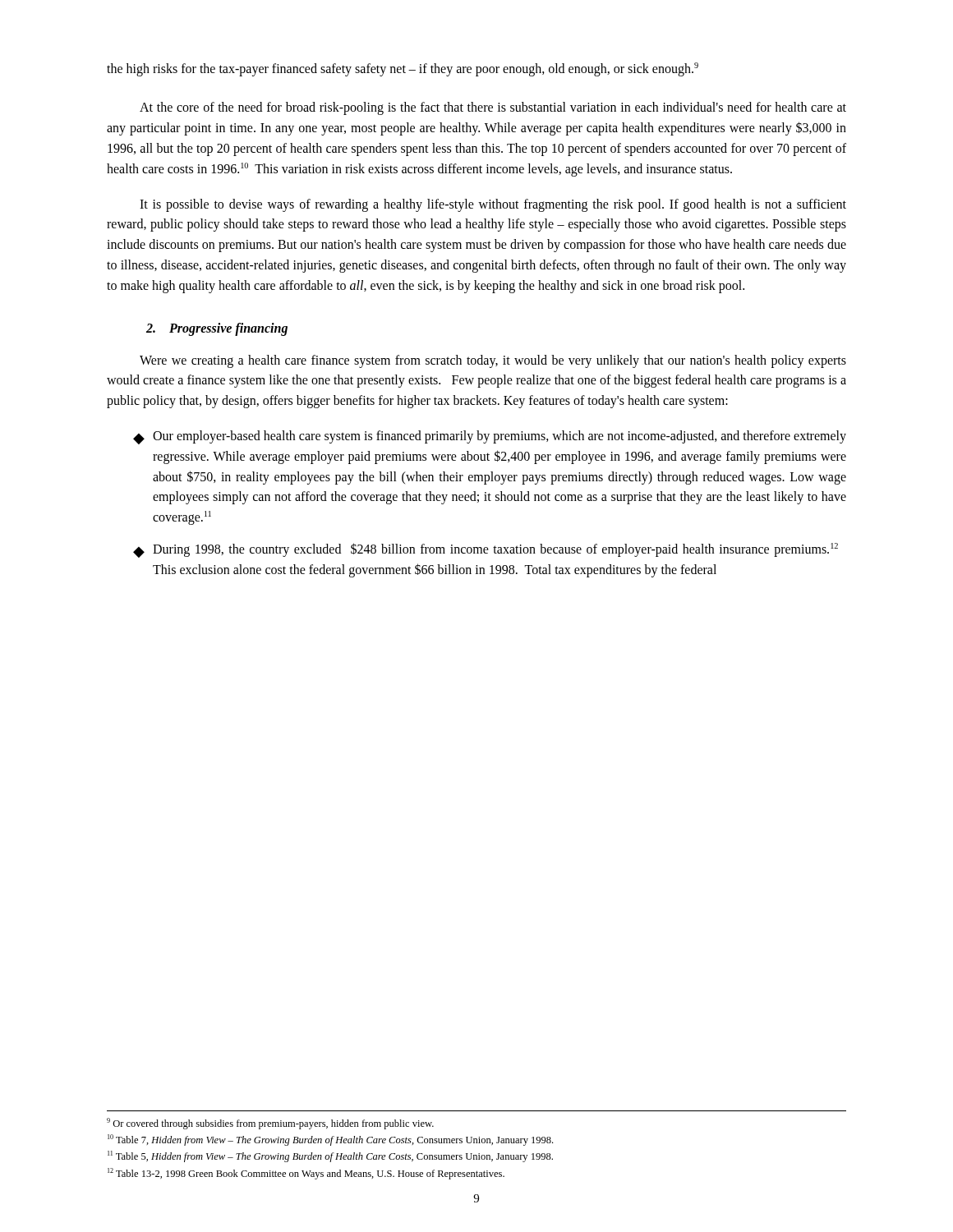Locate the block of text that opens with "Were we creating a health care"
The image size is (953, 1232).
(x=476, y=380)
